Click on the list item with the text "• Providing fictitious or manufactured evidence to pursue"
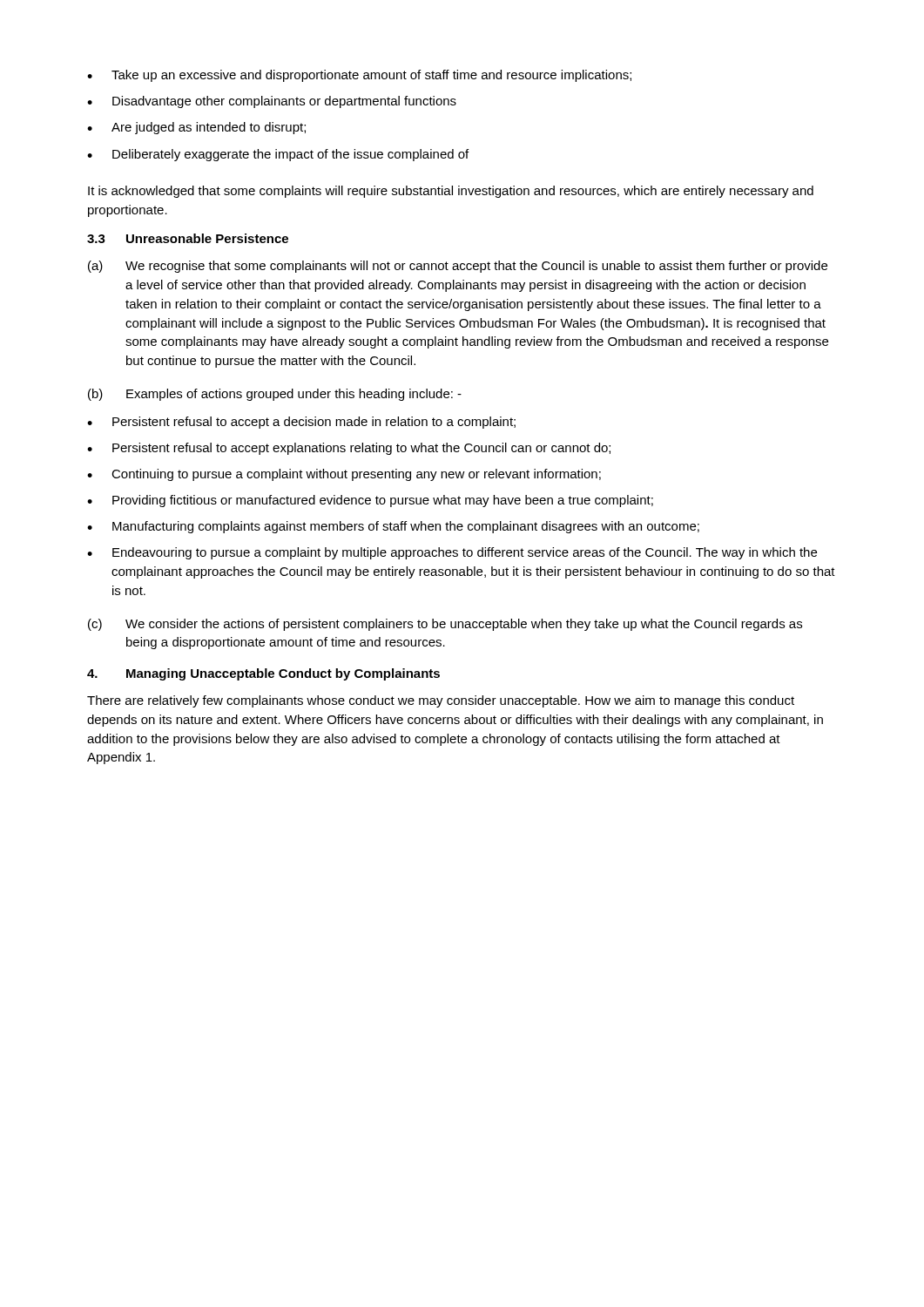The image size is (924, 1307). (x=462, y=502)
